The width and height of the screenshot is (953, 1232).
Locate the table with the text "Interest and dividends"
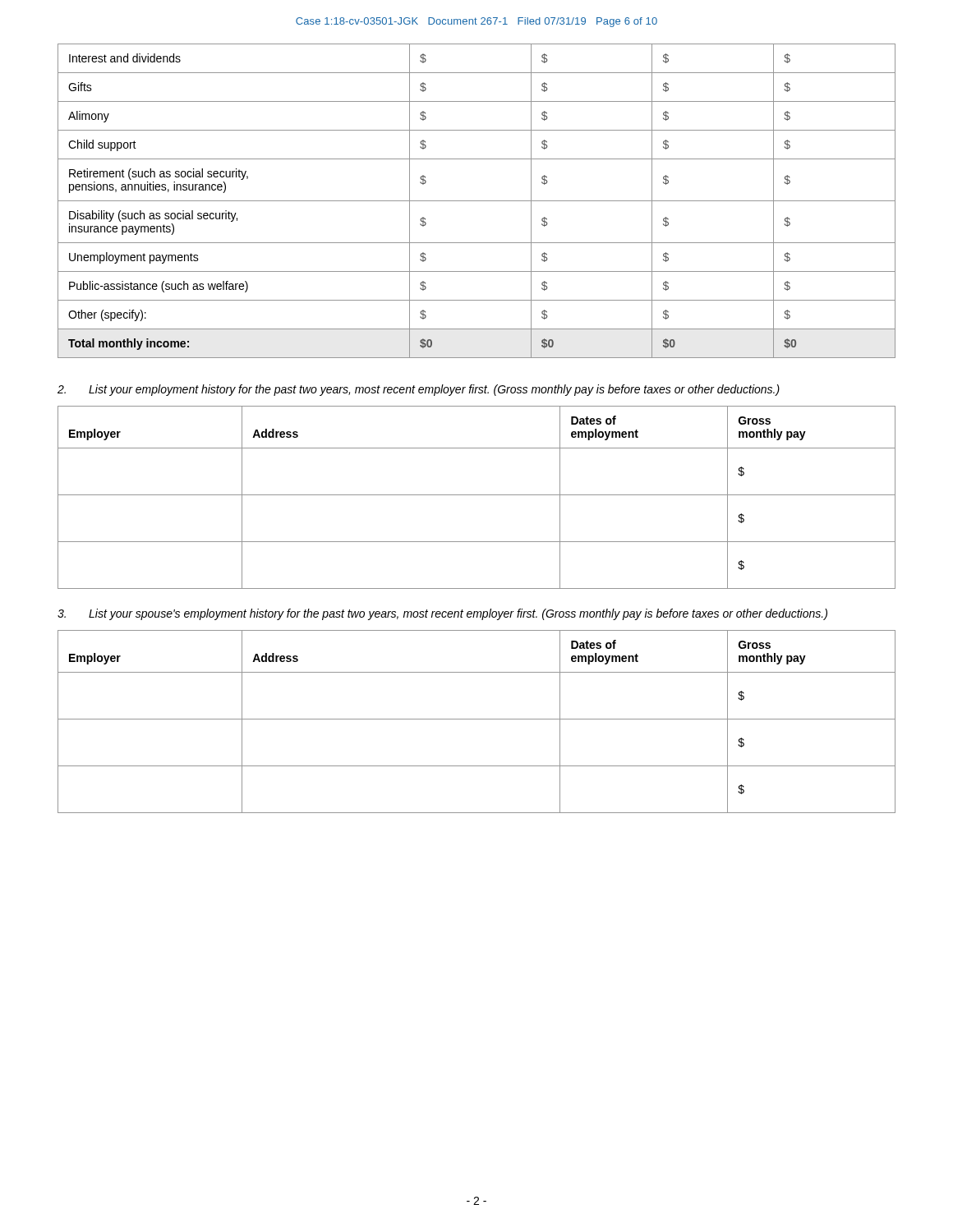pyautogui.click(x=476, y=201)
